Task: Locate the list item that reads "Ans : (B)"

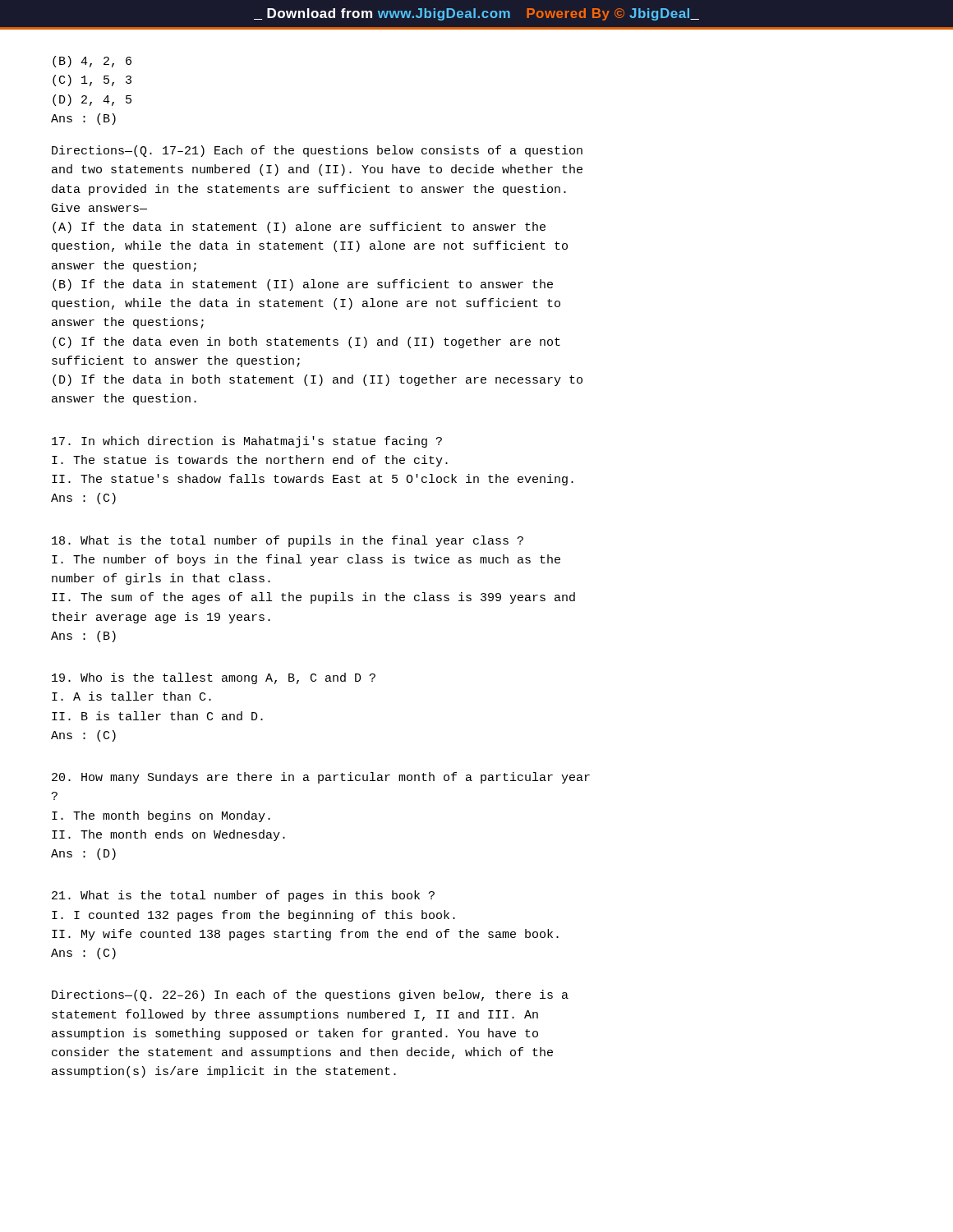Action: click(x=84, y=119)
